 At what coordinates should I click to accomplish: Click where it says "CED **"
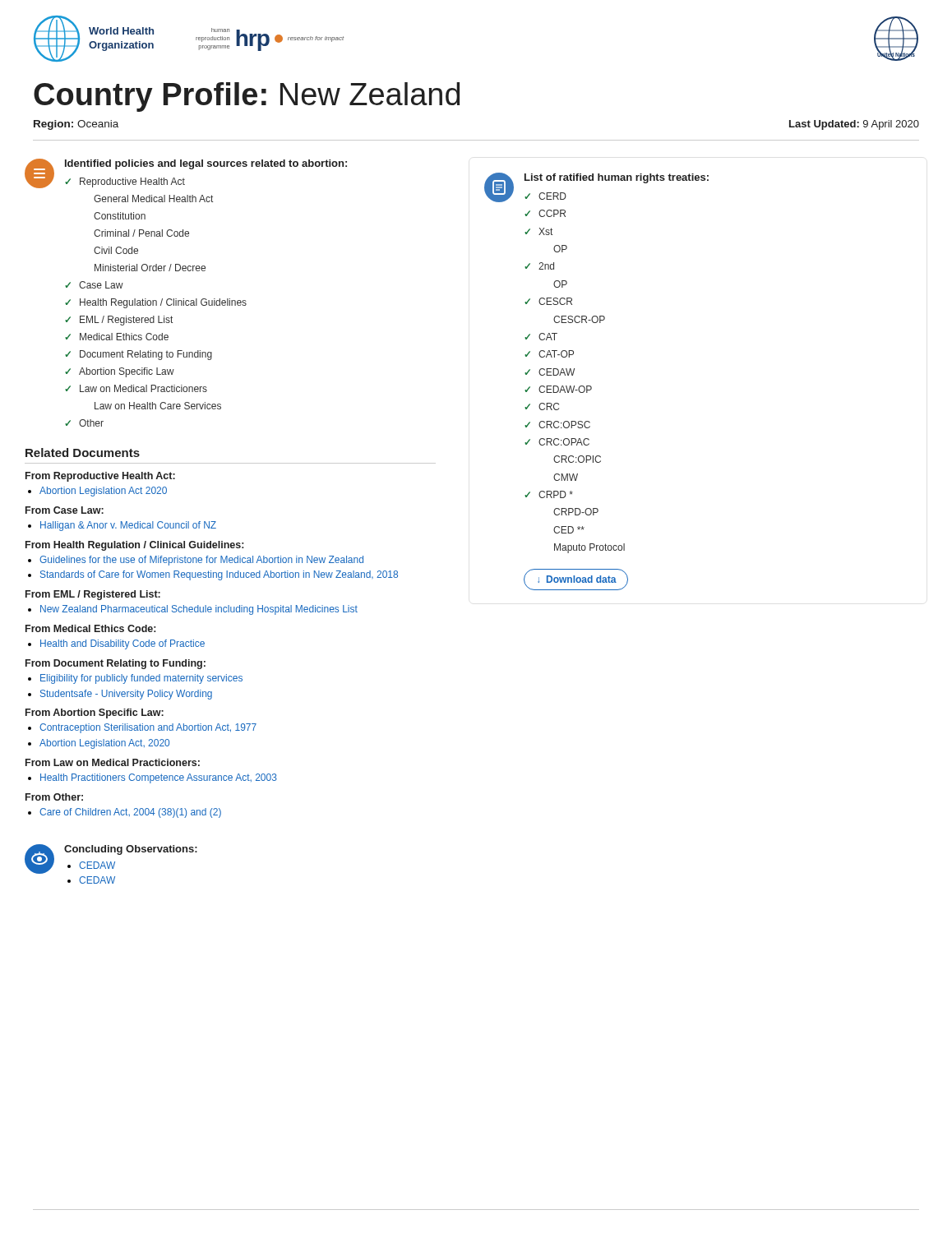click(561, 531)
